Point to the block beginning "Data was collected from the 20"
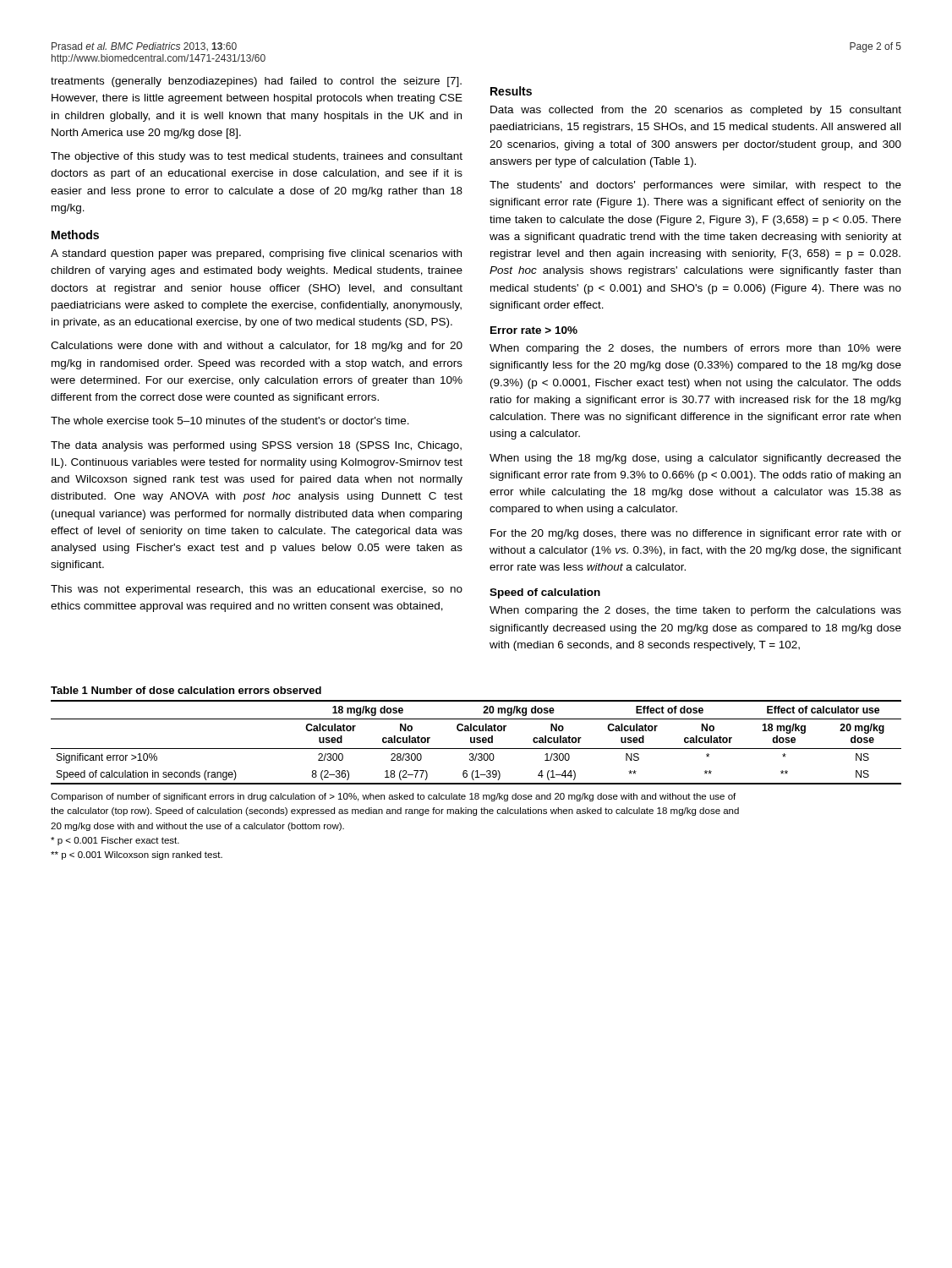Image resolution: width=952 pixels, height=1268 pixels. coord(695,208)
